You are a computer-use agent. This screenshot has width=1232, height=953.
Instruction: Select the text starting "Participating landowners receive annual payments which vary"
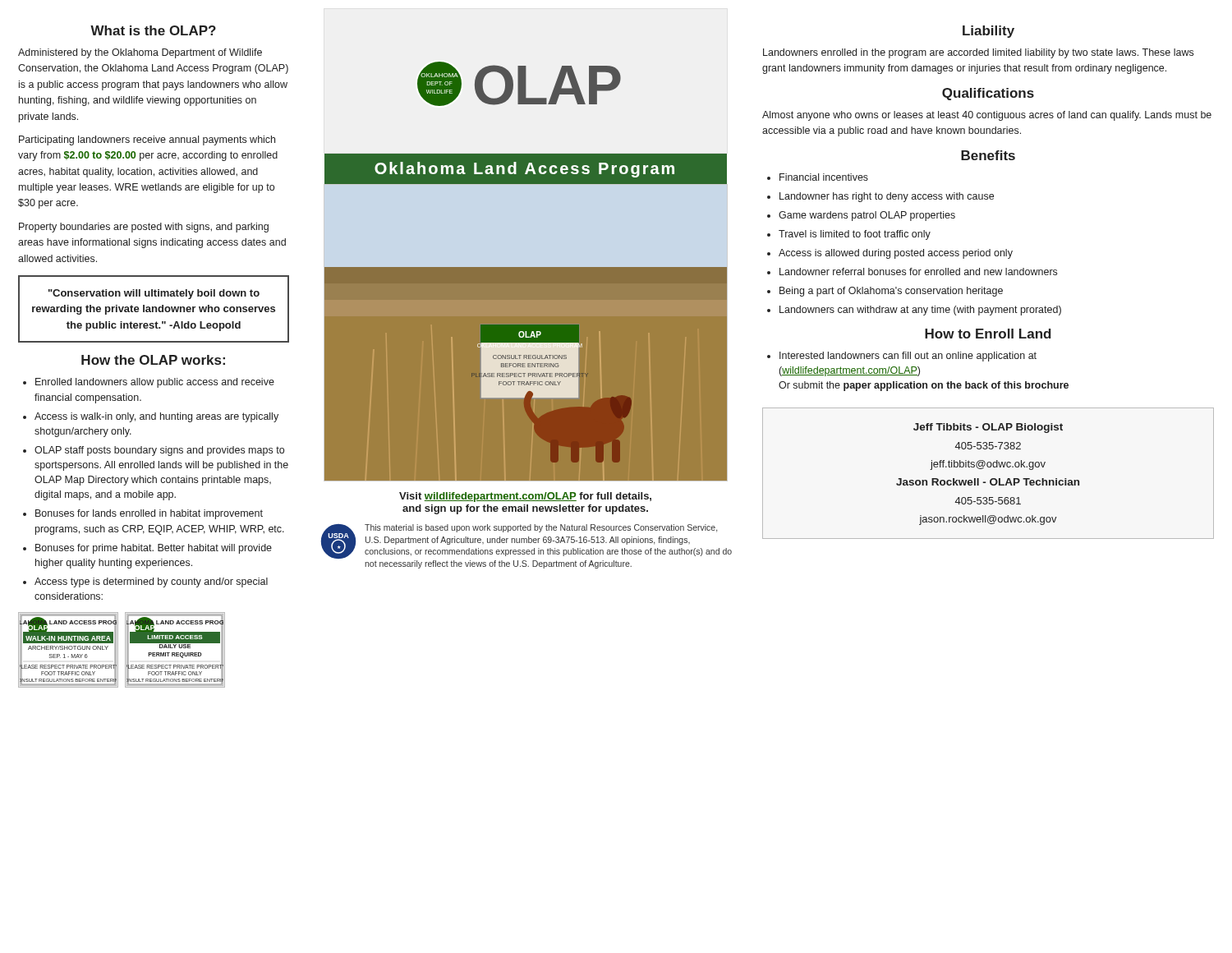148,171
